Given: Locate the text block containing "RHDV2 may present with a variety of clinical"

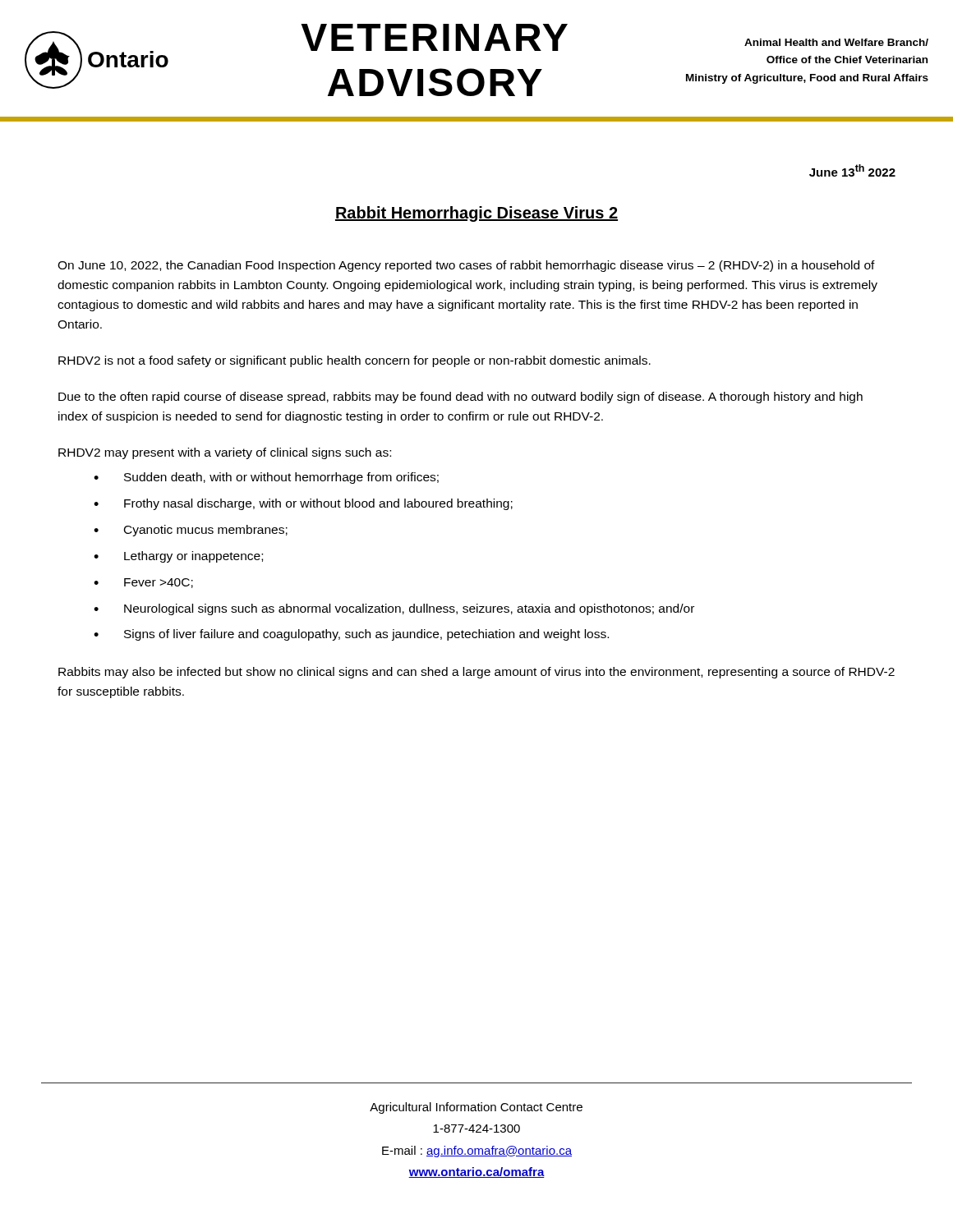Looking at the screenshot, I should pyautogui.click(x=225, y=452).
